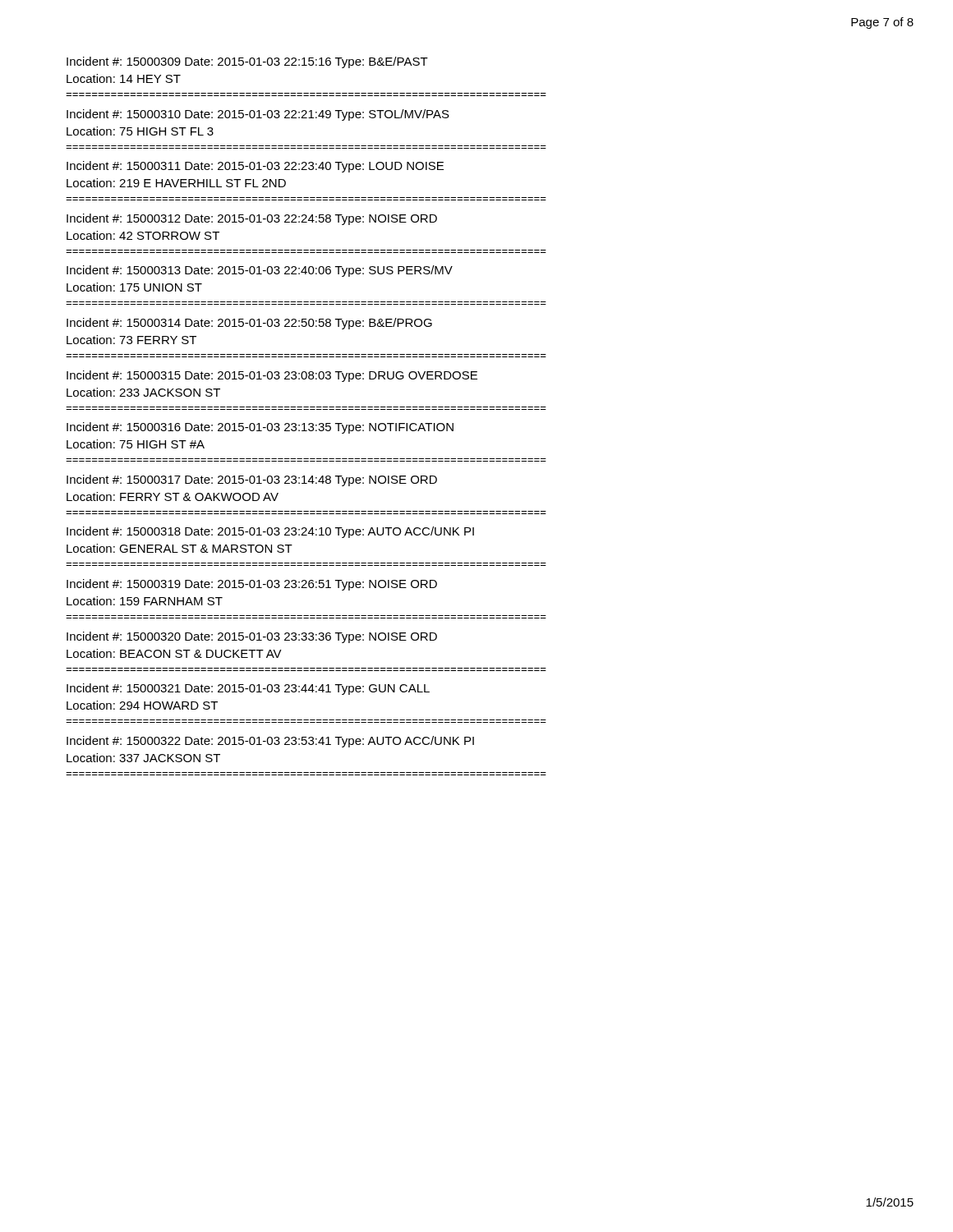Click on the text block that says "Incident #: 15000322 Date:"
This screenshot has width=953, height=1232.
270,742
